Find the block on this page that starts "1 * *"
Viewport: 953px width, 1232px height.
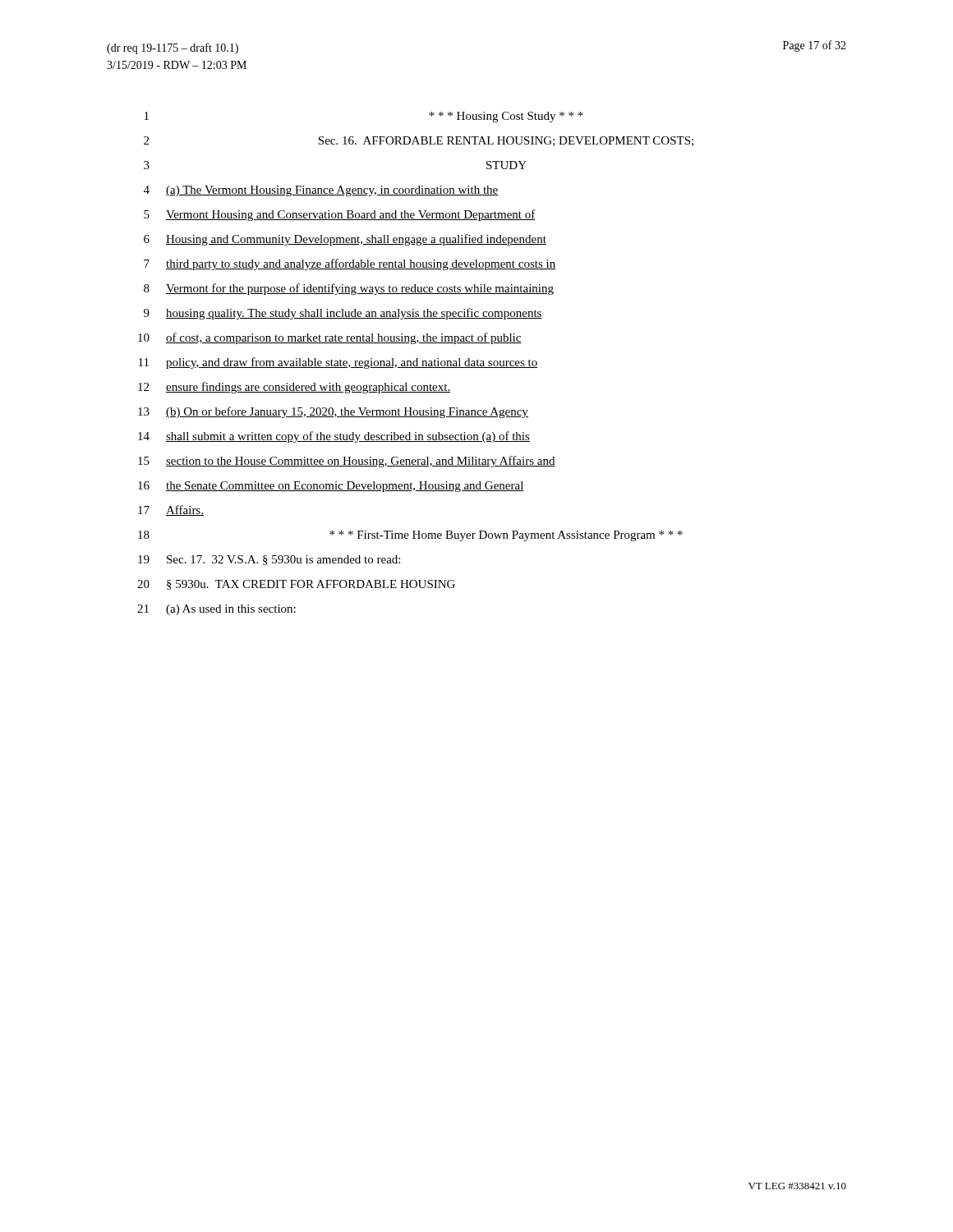[x=476, y=116]
